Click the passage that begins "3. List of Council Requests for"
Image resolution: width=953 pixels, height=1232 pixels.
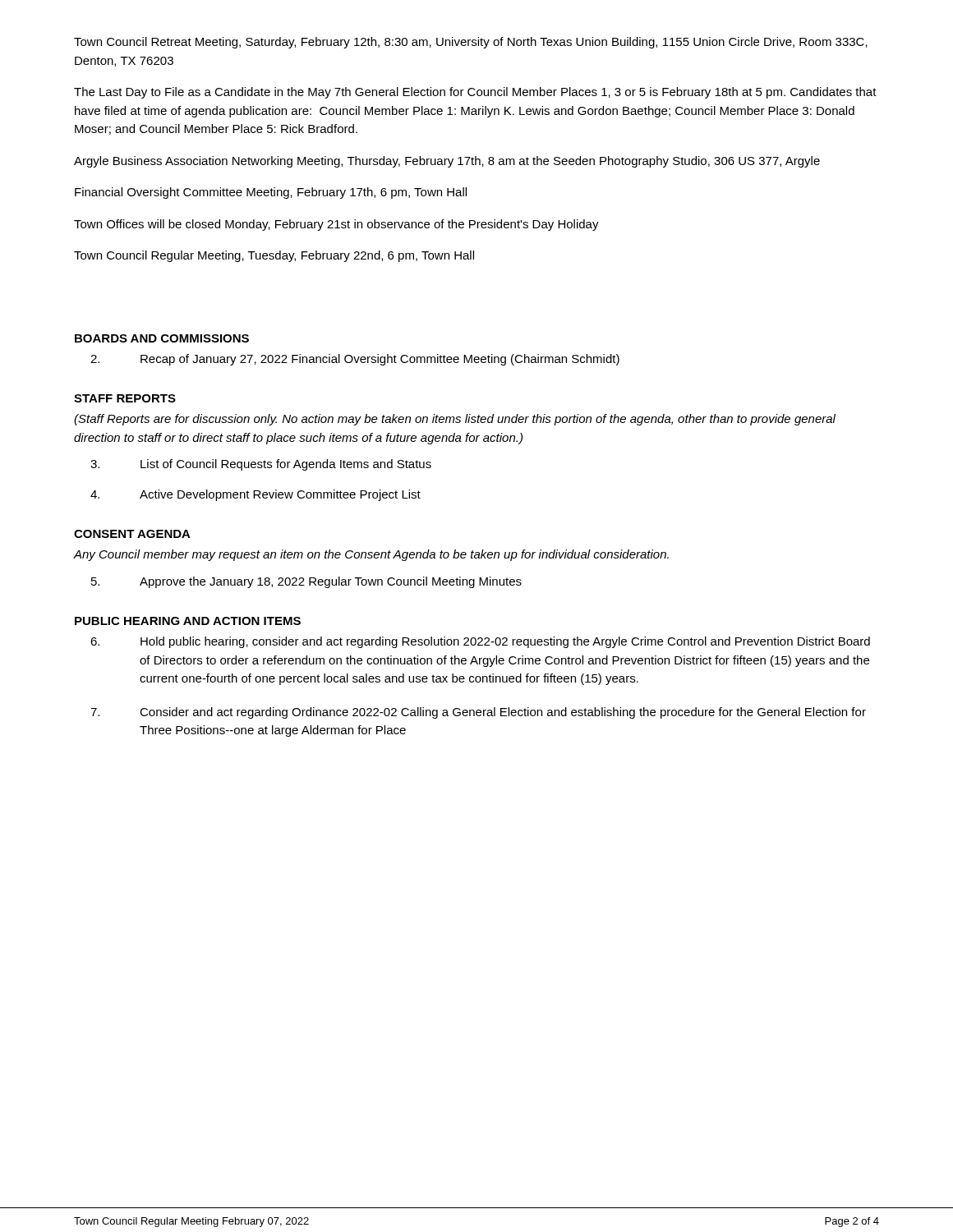[261, 465]
